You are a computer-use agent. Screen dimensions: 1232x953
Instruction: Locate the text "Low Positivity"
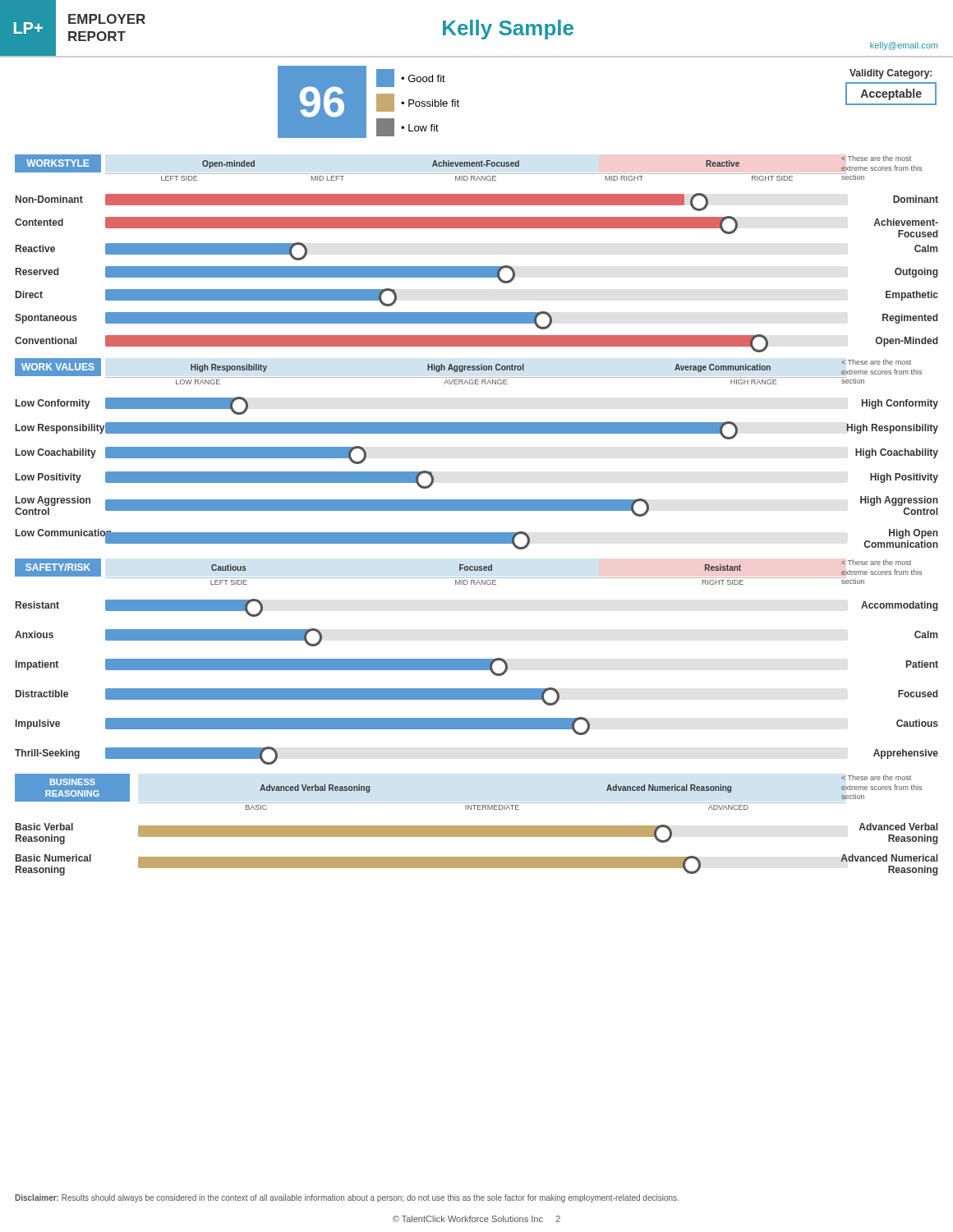tap(48, 477)
